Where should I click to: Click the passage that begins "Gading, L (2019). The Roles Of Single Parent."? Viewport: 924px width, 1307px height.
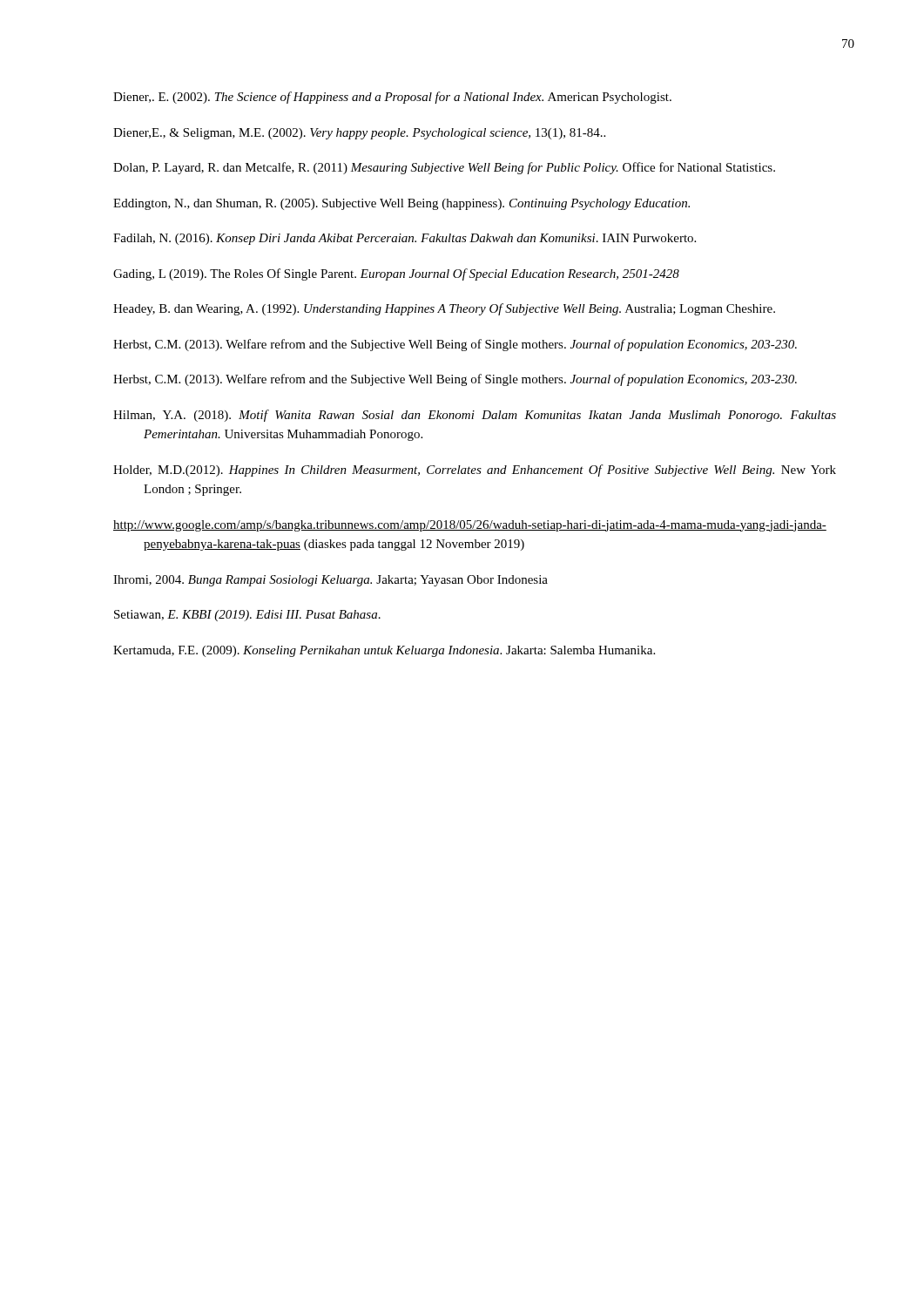(x=475, y=273)
